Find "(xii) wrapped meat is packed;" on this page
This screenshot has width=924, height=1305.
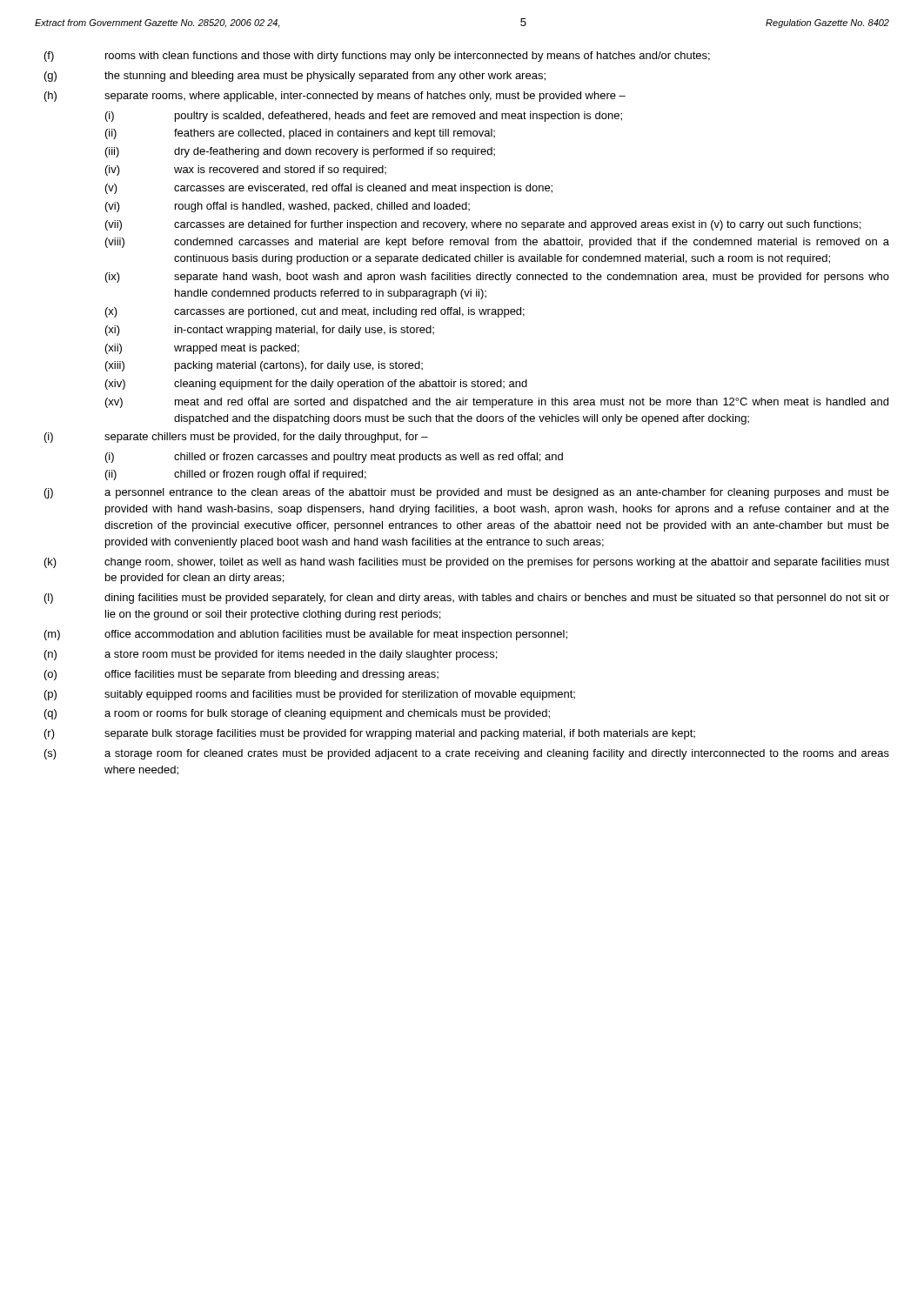tap(202, 349)
